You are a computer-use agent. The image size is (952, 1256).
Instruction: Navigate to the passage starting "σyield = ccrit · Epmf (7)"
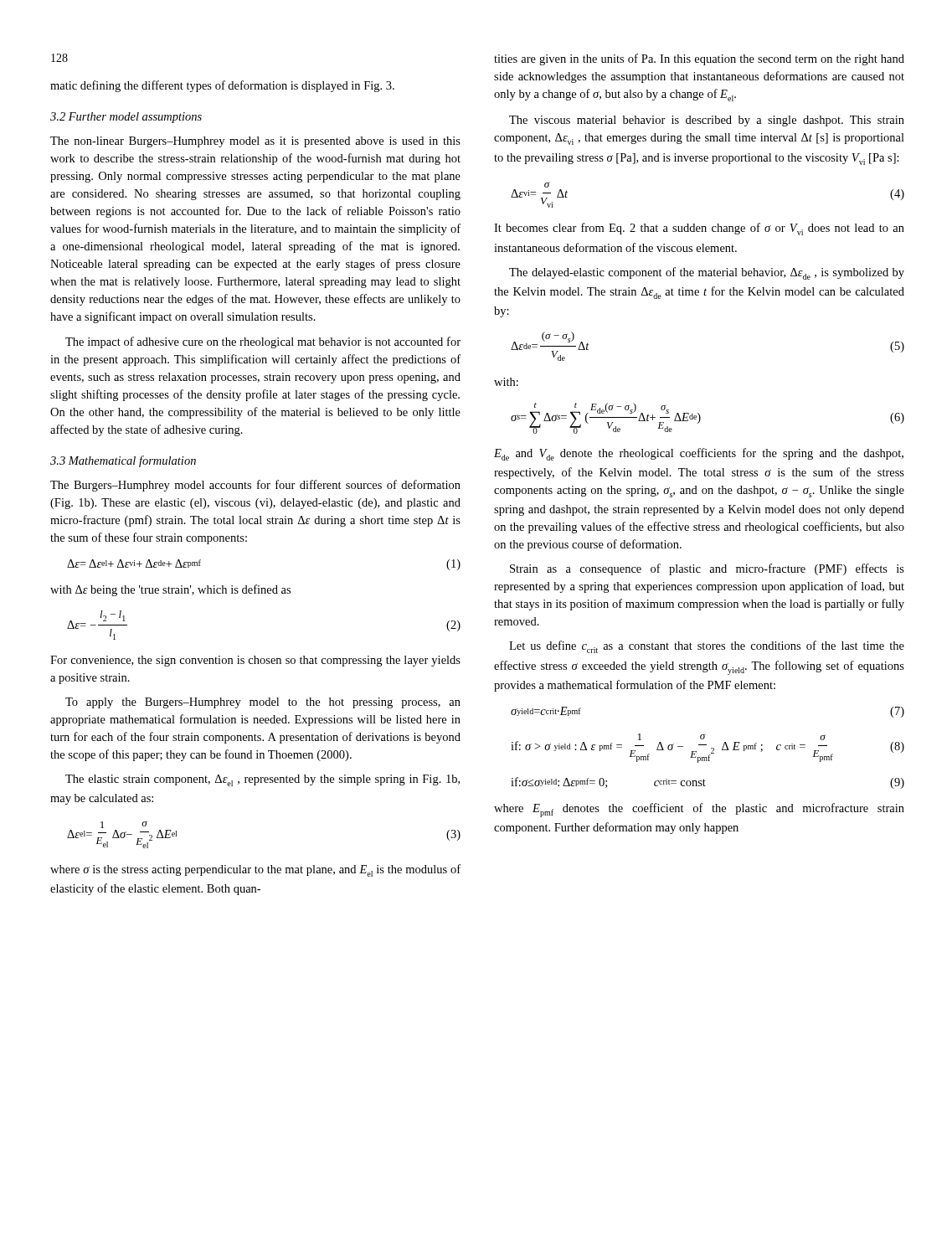[546, 712]
